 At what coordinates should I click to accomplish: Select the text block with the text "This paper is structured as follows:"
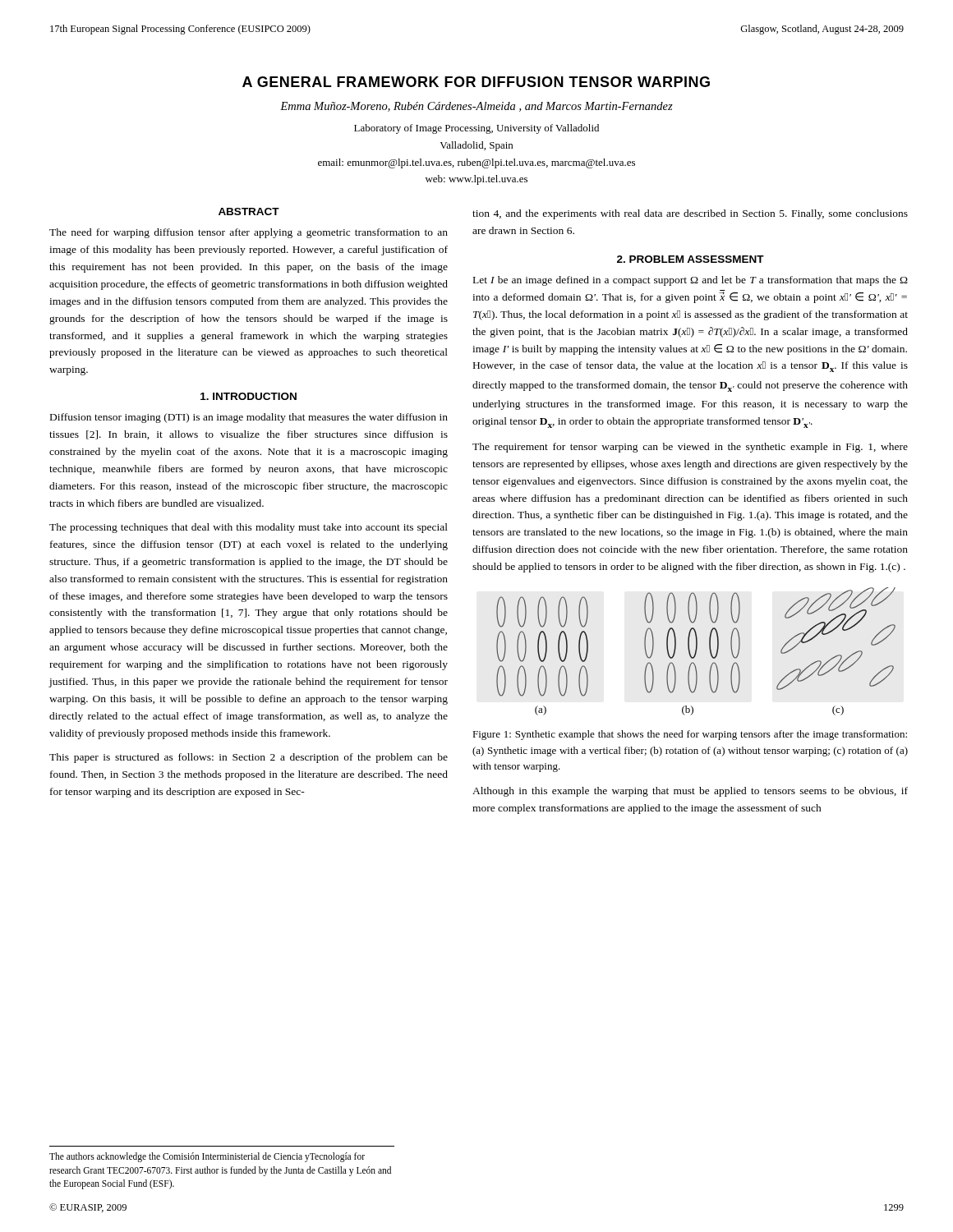[x=248, y=774]
